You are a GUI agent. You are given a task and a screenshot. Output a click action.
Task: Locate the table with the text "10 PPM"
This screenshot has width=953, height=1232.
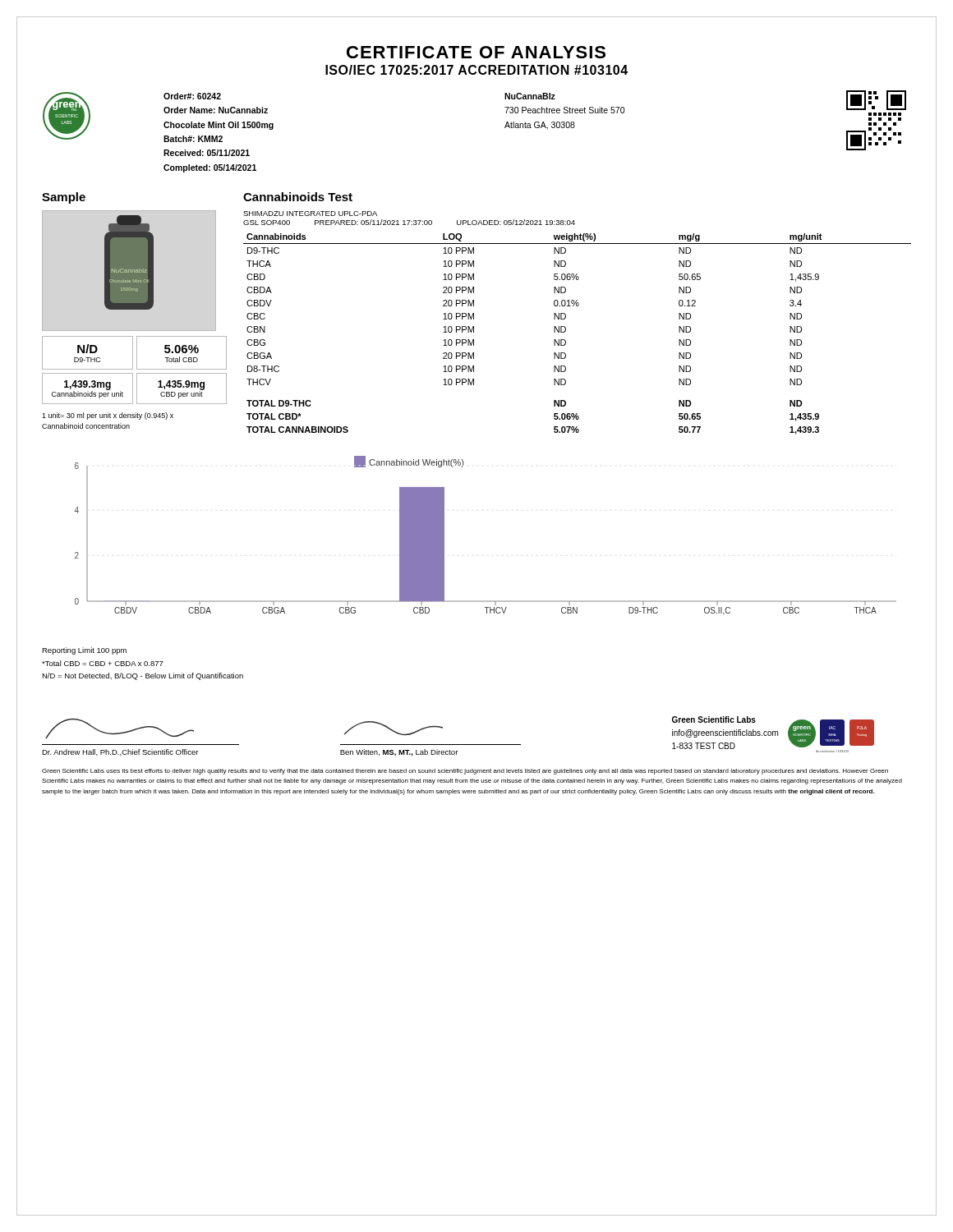point(577,333)
